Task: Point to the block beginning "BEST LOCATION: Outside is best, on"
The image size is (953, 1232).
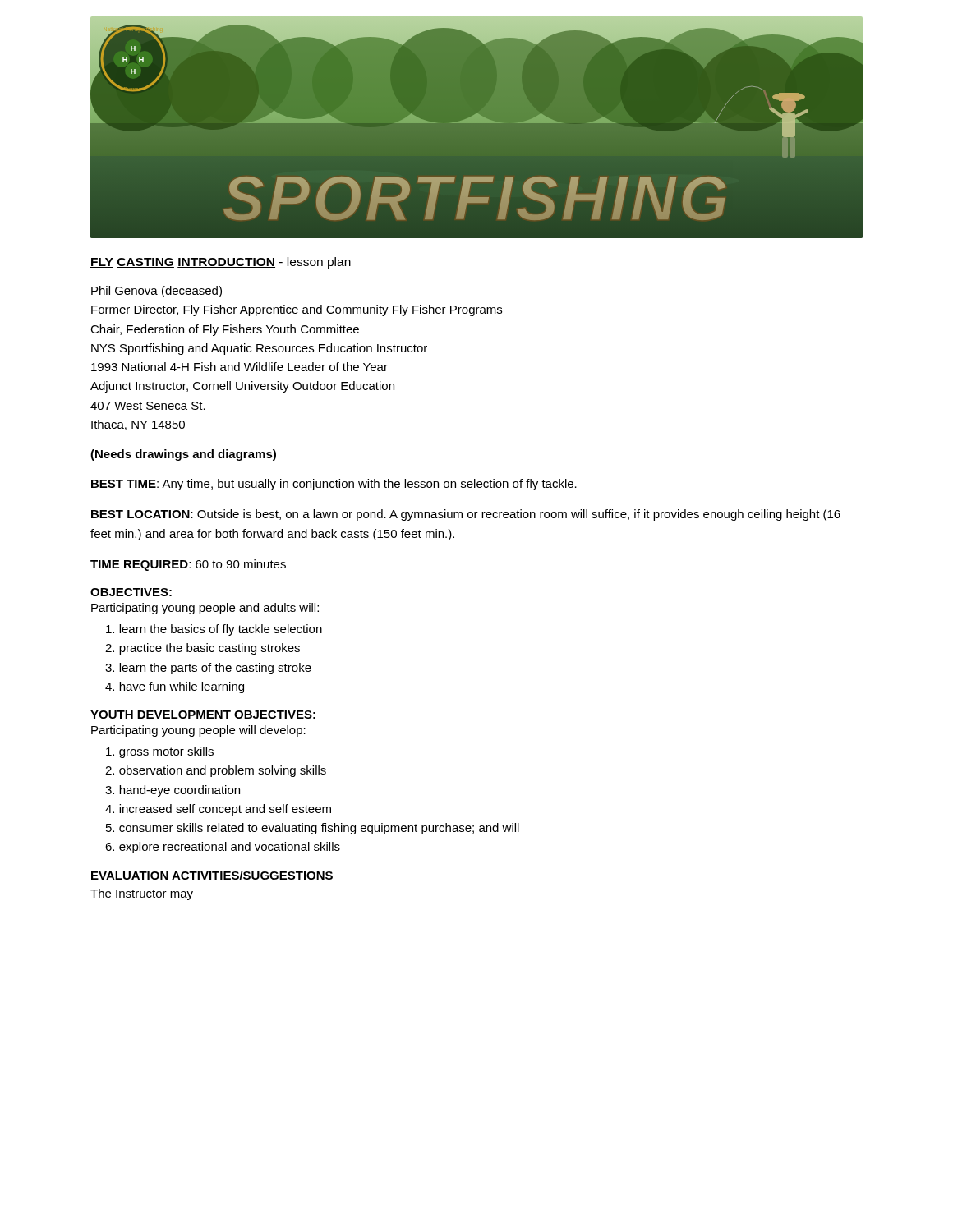Action: click(465, 523)
